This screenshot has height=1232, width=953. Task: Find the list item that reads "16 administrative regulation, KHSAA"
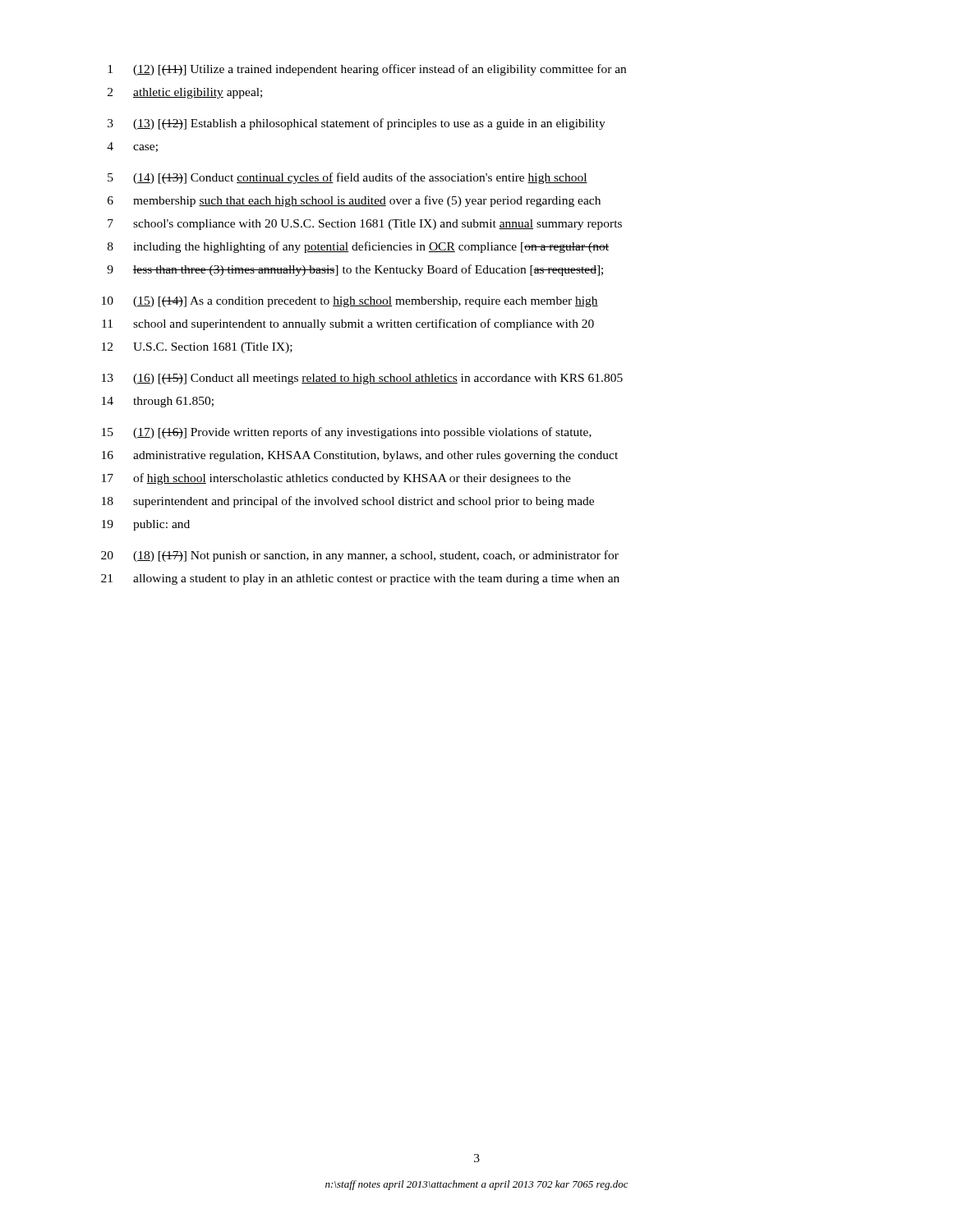(488, 455)
